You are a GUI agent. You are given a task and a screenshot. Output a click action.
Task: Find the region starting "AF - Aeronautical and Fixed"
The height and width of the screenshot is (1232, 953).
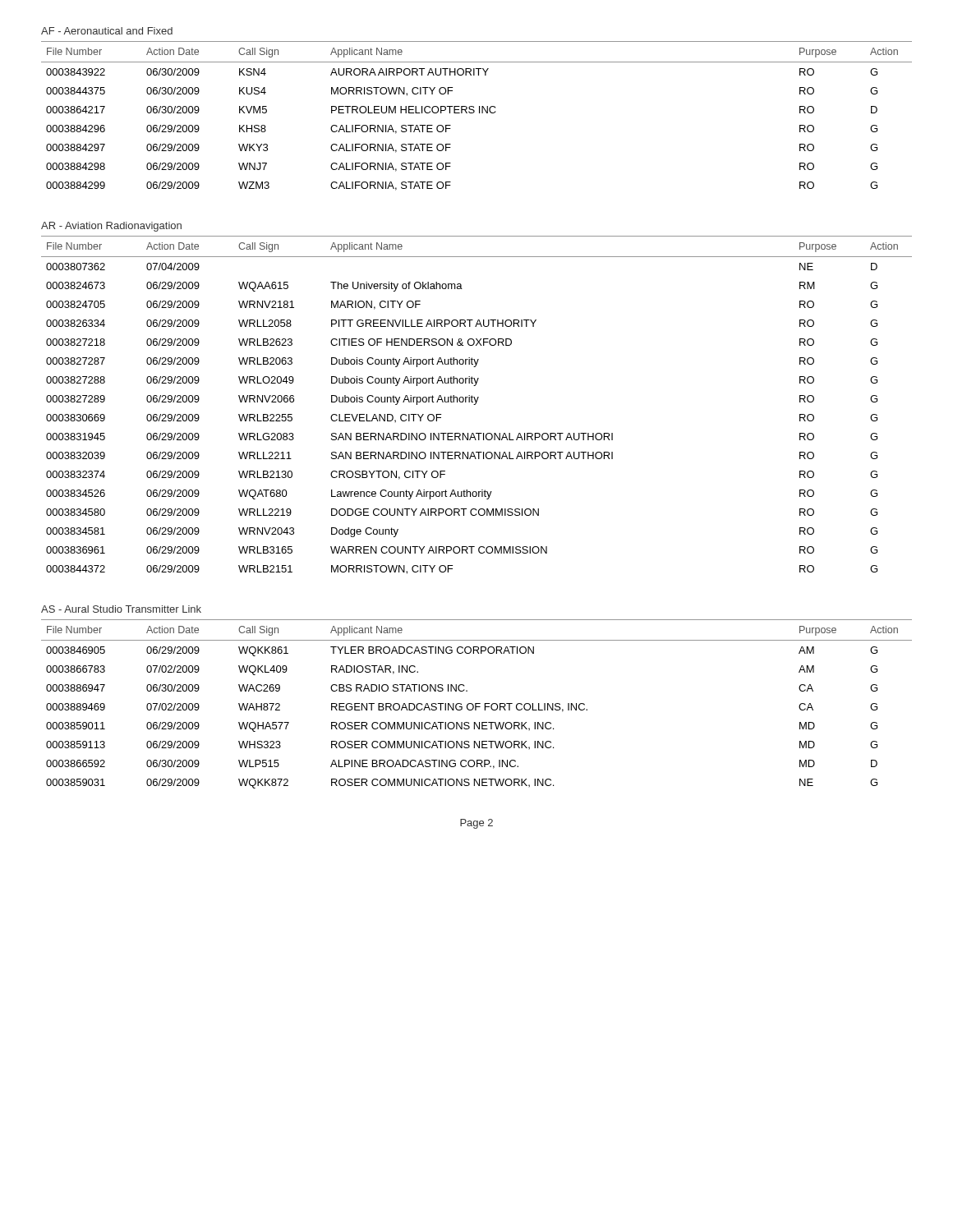[x=107, y=31]
